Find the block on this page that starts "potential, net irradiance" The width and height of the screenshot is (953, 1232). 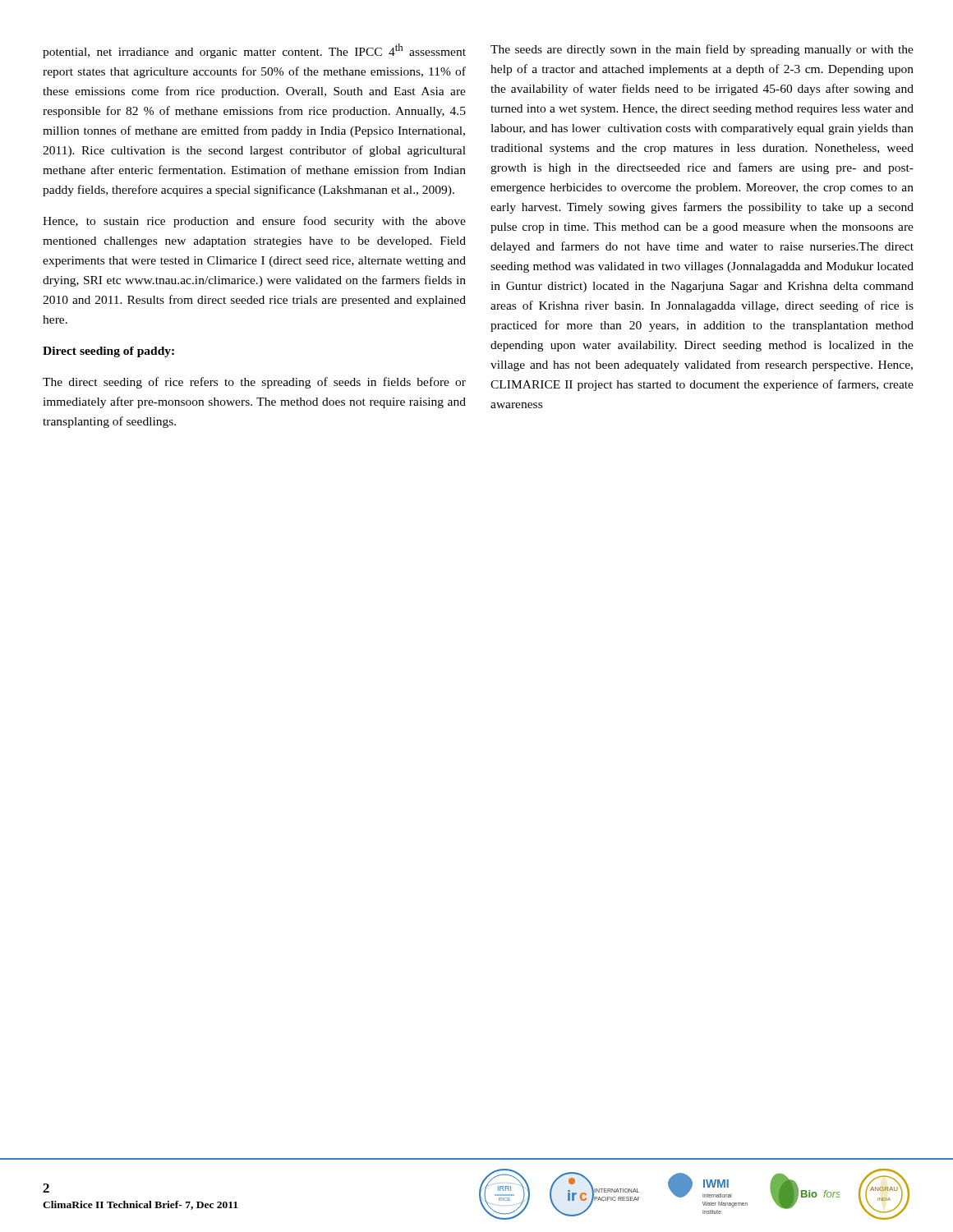pos(254,120)
